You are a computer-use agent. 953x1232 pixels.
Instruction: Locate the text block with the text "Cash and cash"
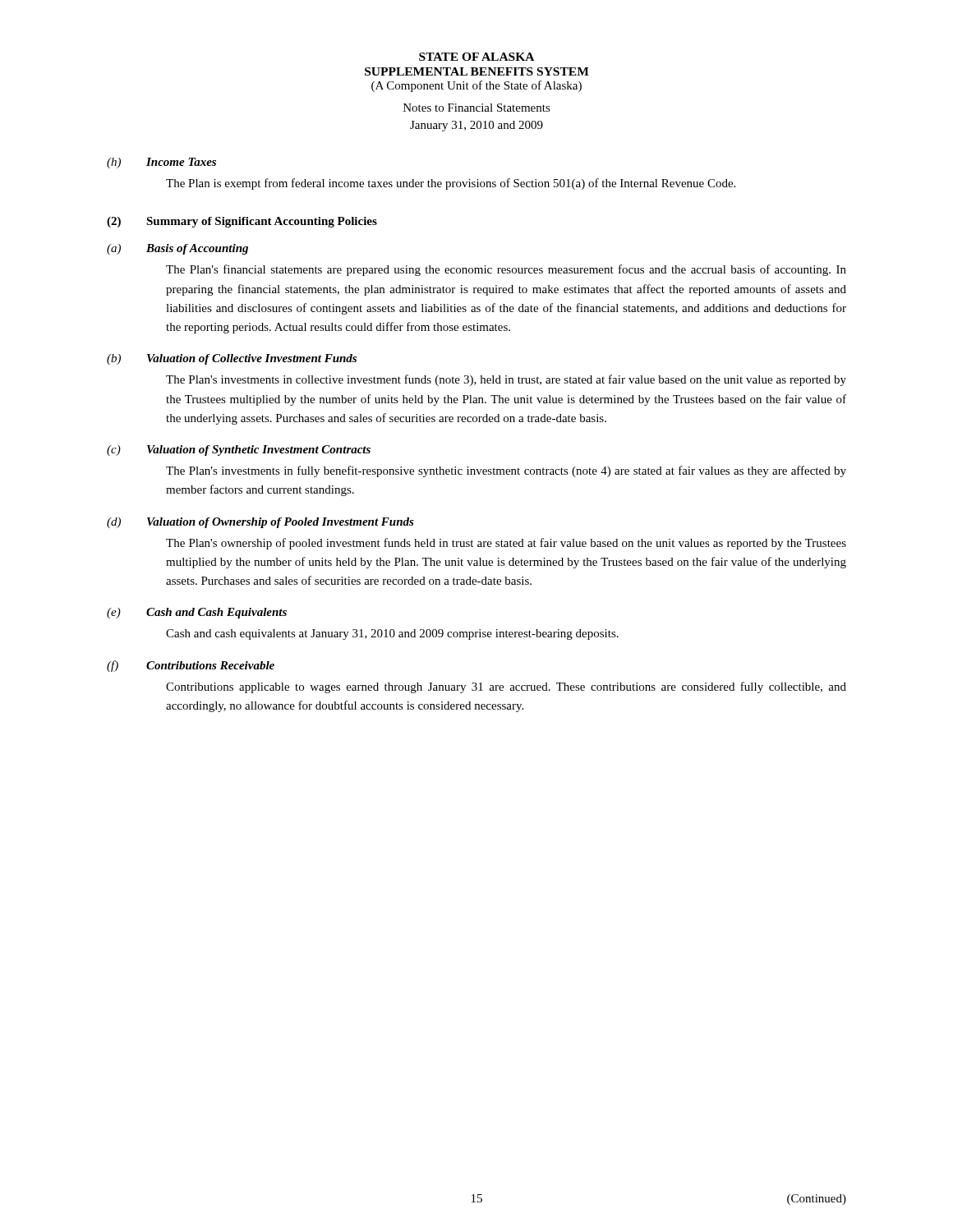coord(392,633)
